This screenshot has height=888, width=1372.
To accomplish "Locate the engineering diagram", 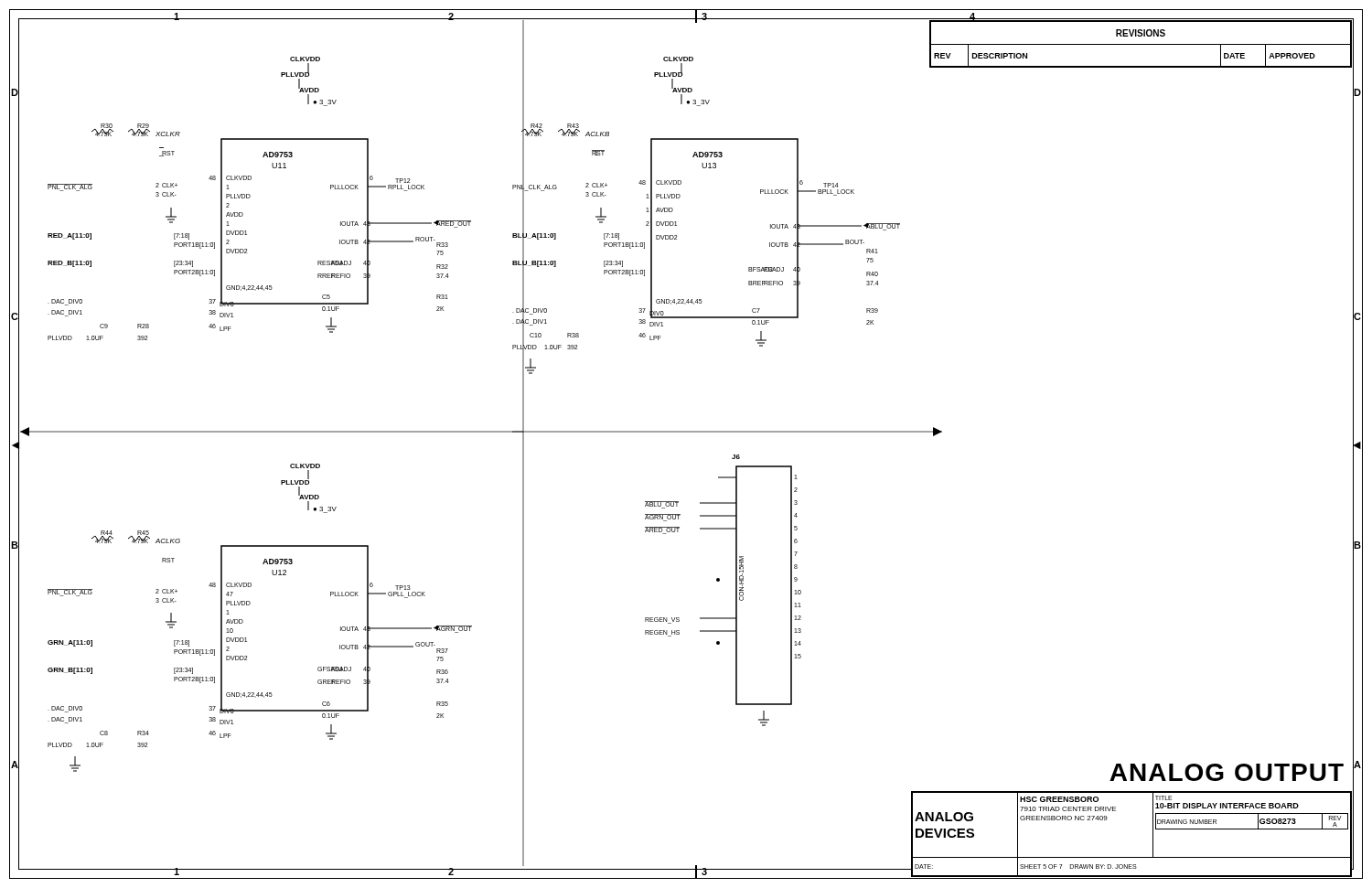I will pos(727,420).
